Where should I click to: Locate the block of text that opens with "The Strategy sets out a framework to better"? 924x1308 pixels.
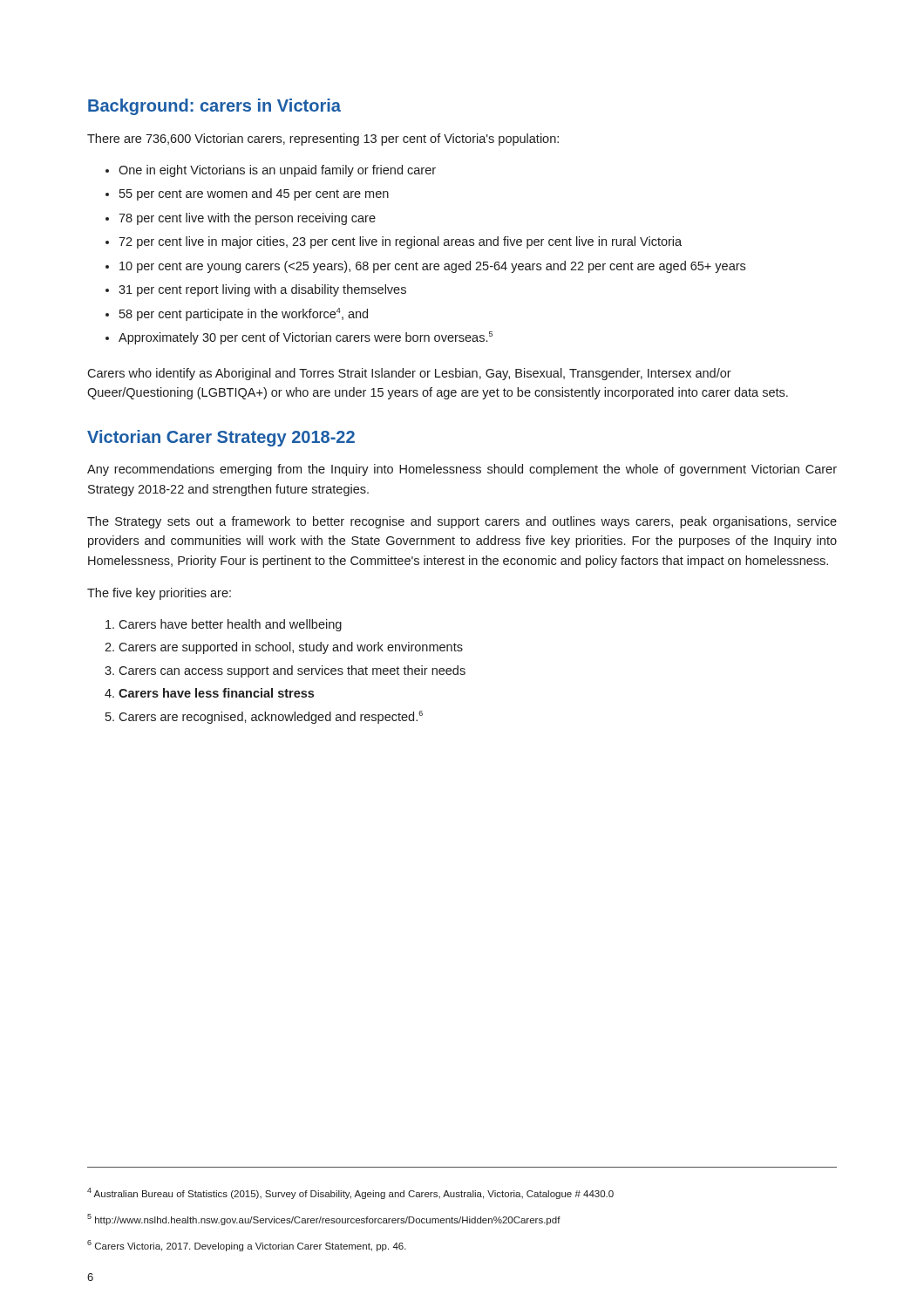pyautogui.click(x=462, y=541)
